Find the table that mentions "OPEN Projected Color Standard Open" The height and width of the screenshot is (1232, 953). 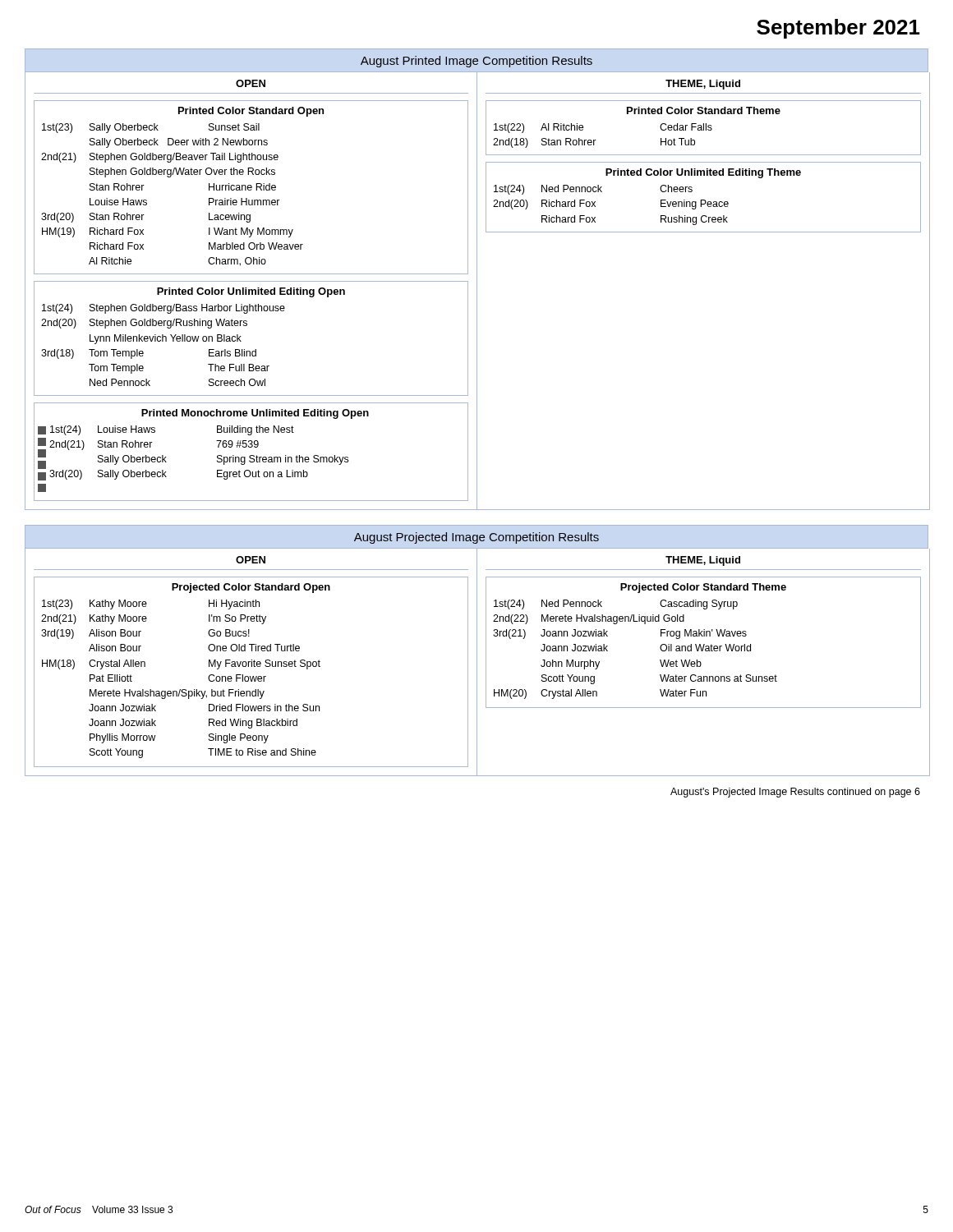point(477,663)
